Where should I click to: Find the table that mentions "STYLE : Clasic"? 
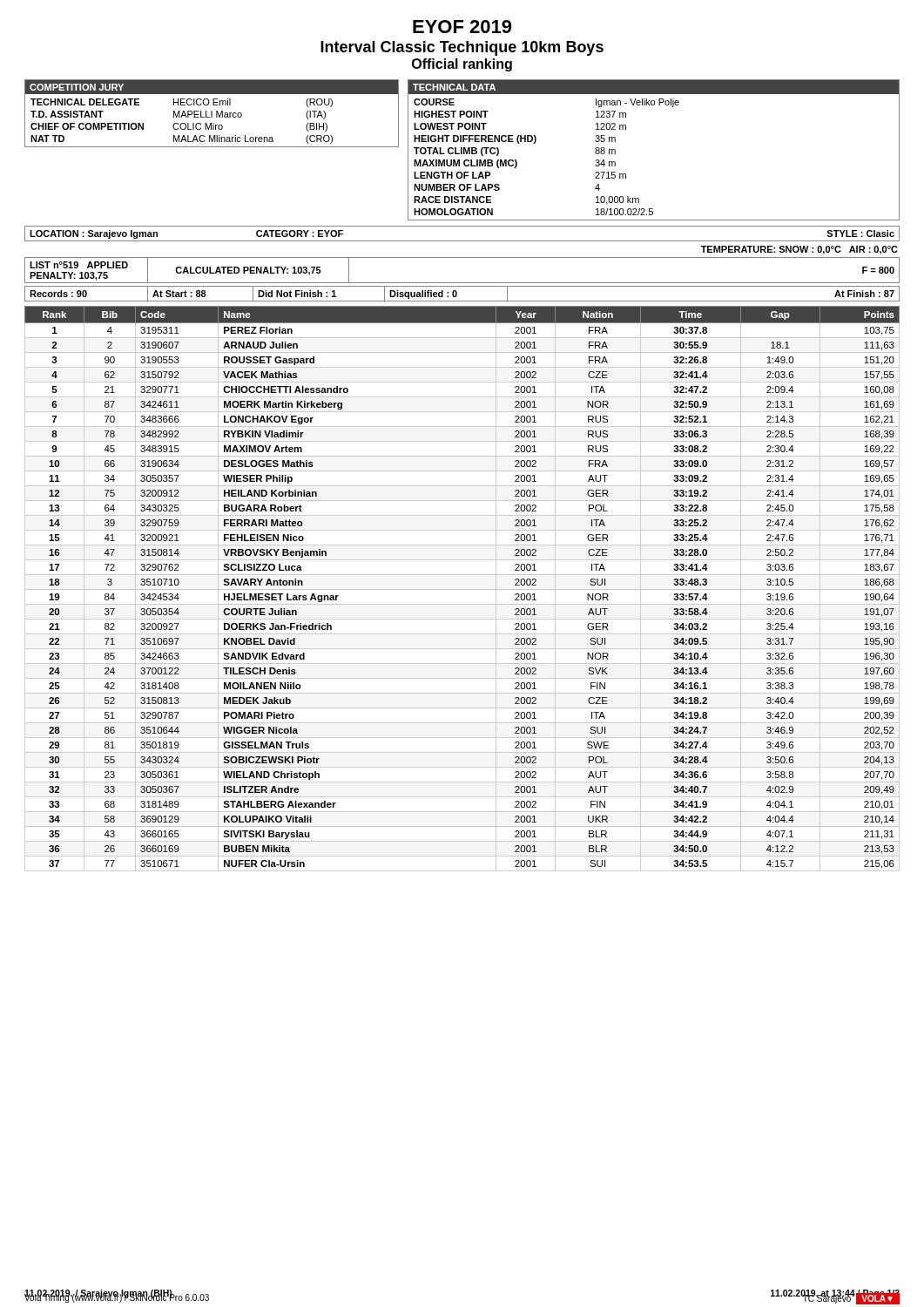click(462, 234)
